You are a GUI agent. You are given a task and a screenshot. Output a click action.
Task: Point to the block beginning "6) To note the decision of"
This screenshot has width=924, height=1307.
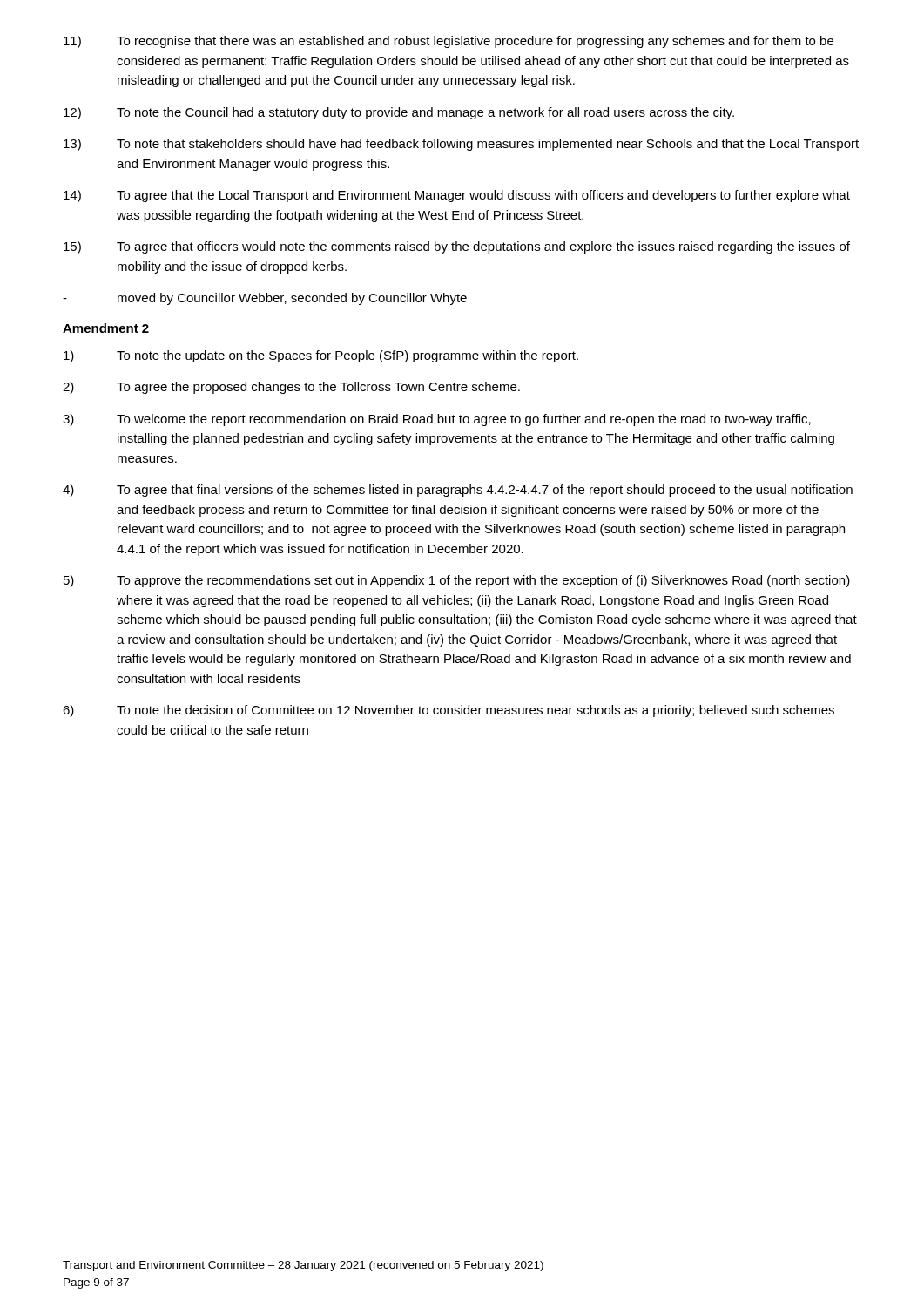click(462, 720)
